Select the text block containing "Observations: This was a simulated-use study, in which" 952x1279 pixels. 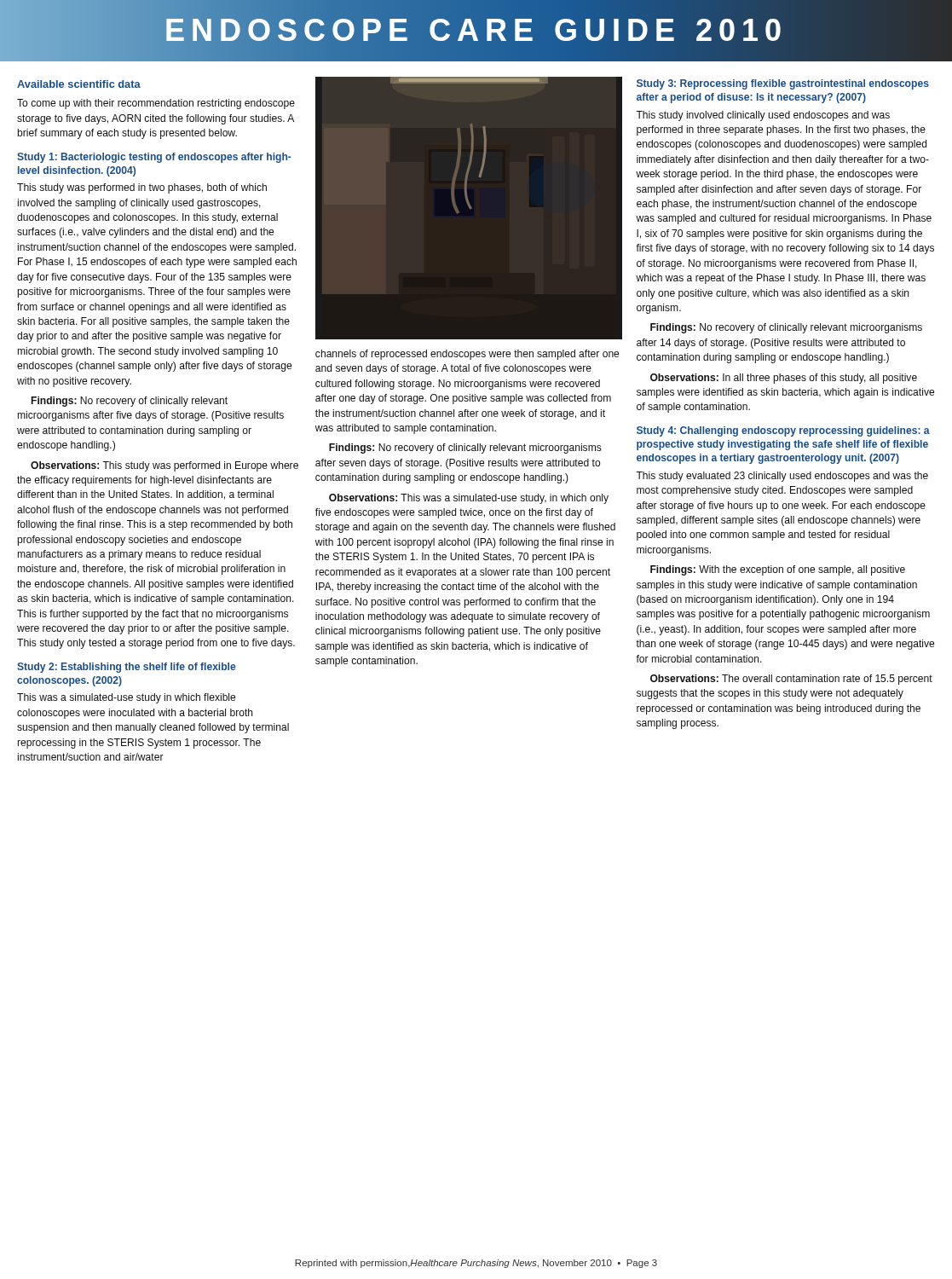click(x=465, y=579)
